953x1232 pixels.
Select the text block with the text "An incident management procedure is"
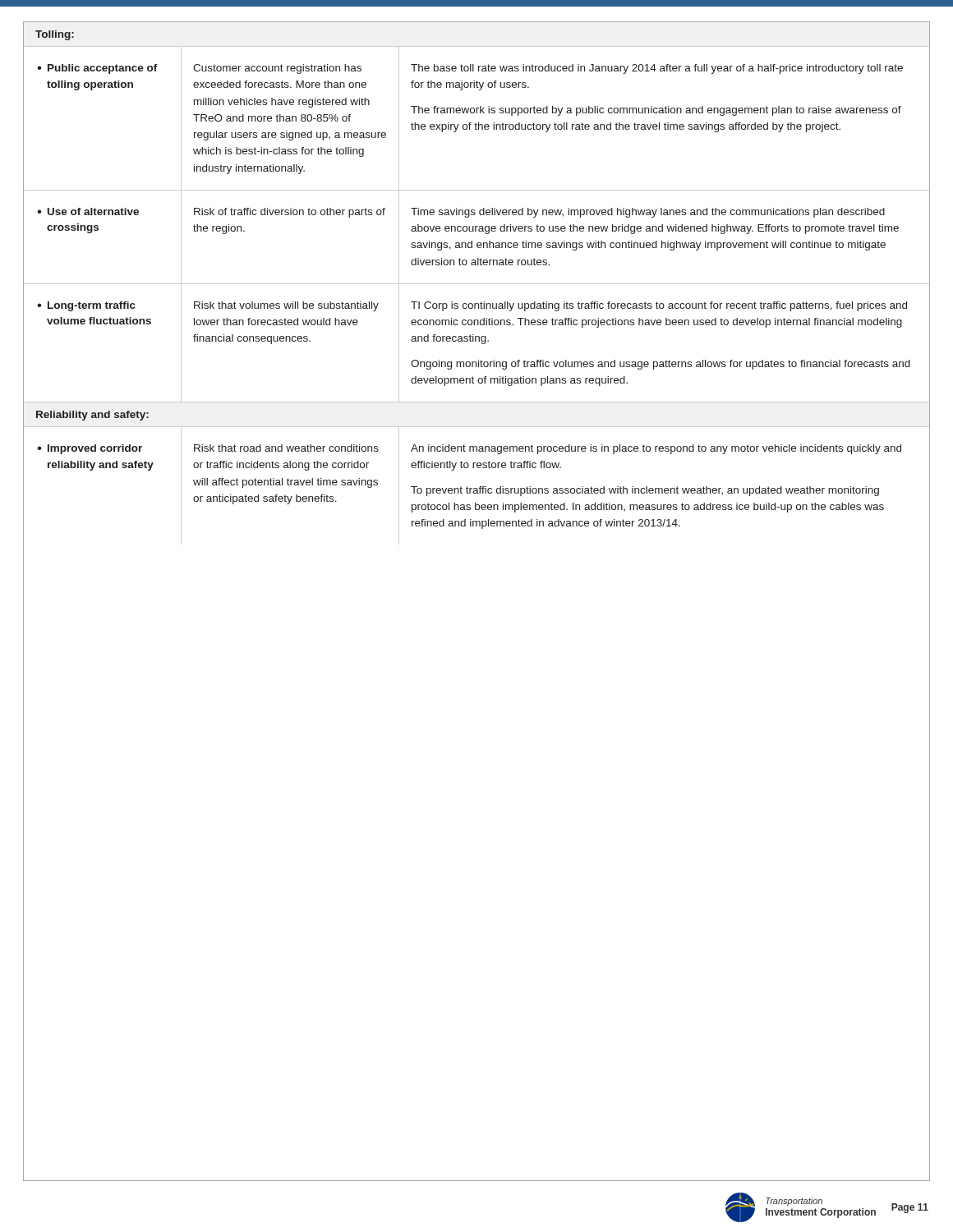[664, 487]
